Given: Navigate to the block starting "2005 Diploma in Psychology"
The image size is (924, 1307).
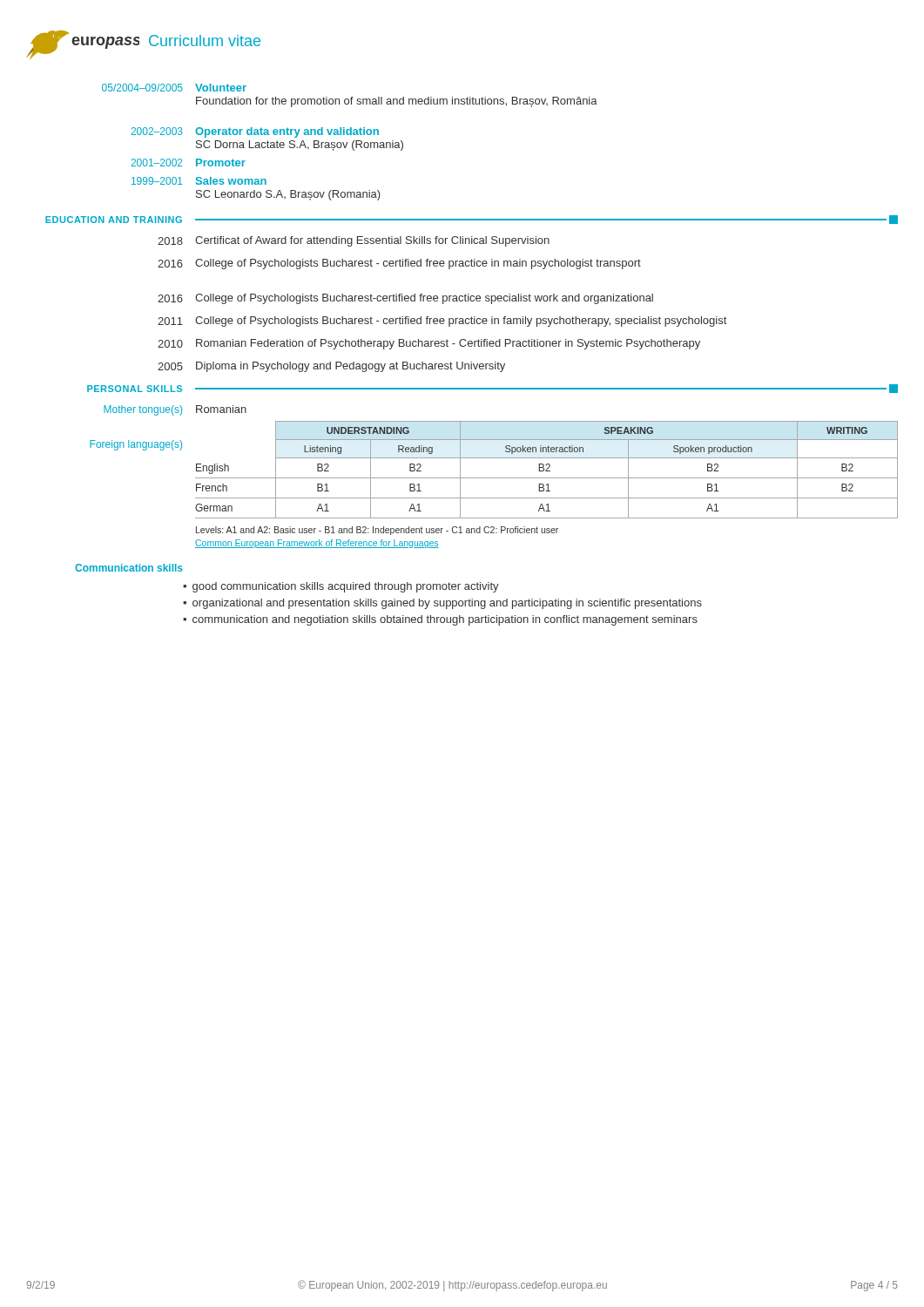Looking at the screenshot, I should [462, 366].
